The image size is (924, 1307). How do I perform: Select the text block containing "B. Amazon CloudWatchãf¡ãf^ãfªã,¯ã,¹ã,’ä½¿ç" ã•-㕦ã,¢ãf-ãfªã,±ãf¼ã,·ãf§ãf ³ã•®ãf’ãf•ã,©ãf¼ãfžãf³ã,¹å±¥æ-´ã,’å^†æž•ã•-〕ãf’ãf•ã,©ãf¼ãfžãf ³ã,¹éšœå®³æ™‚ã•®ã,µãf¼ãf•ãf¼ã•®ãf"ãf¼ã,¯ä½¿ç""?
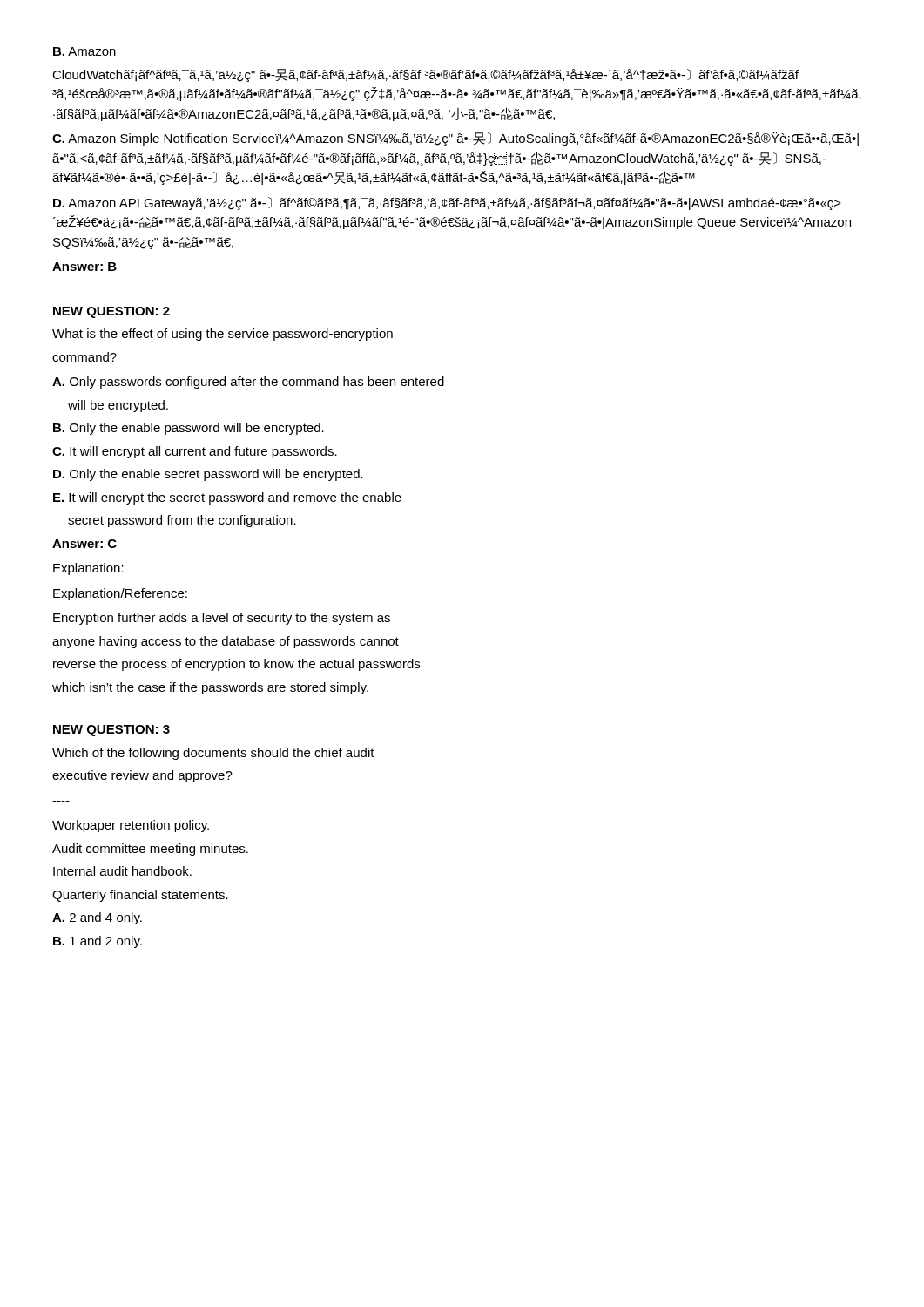[462, 83]
